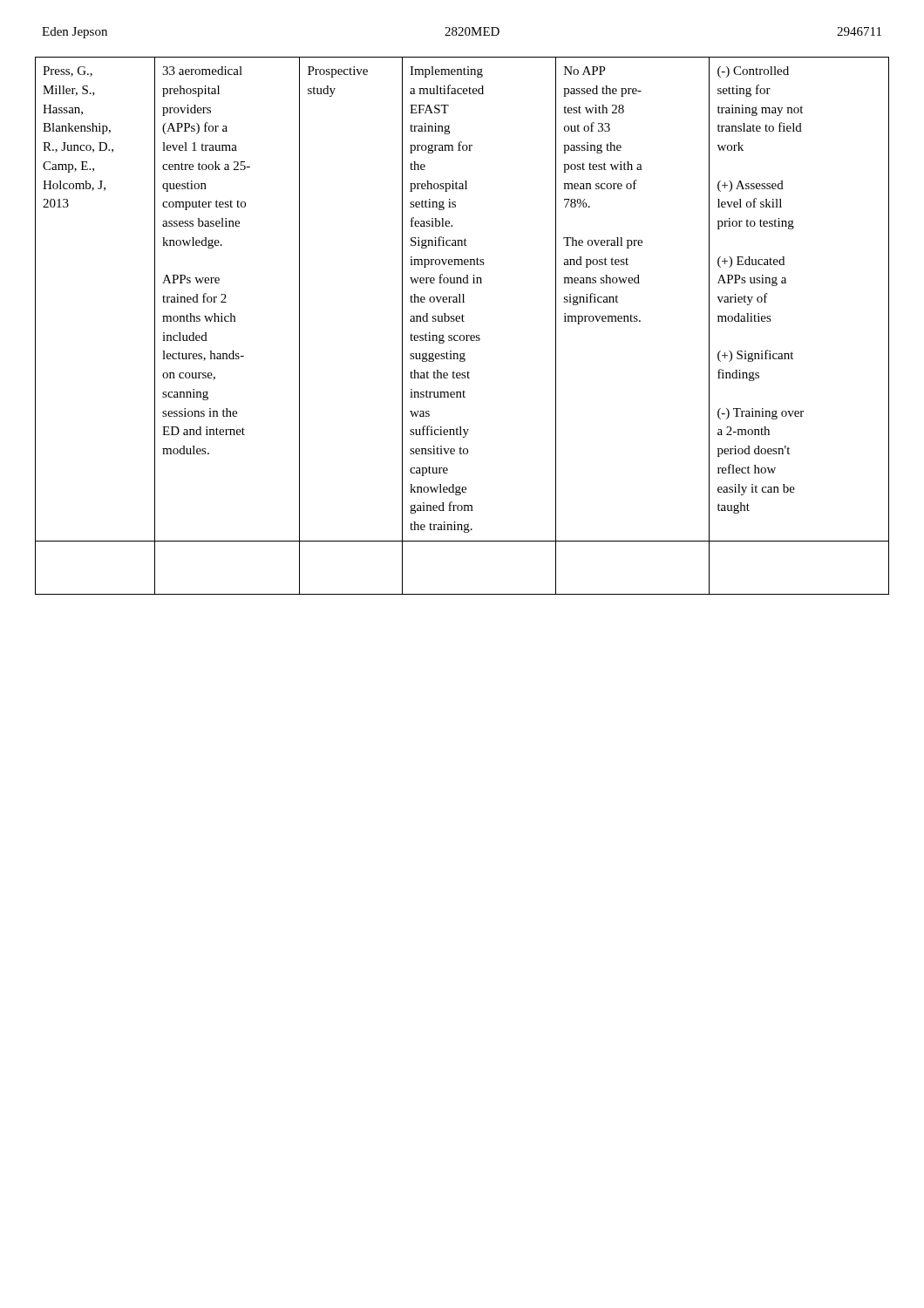Find the table that mentions "Prospective study"
Image resolution: width=924 pixels, height=1308 pixels.
tap(462, 326)
